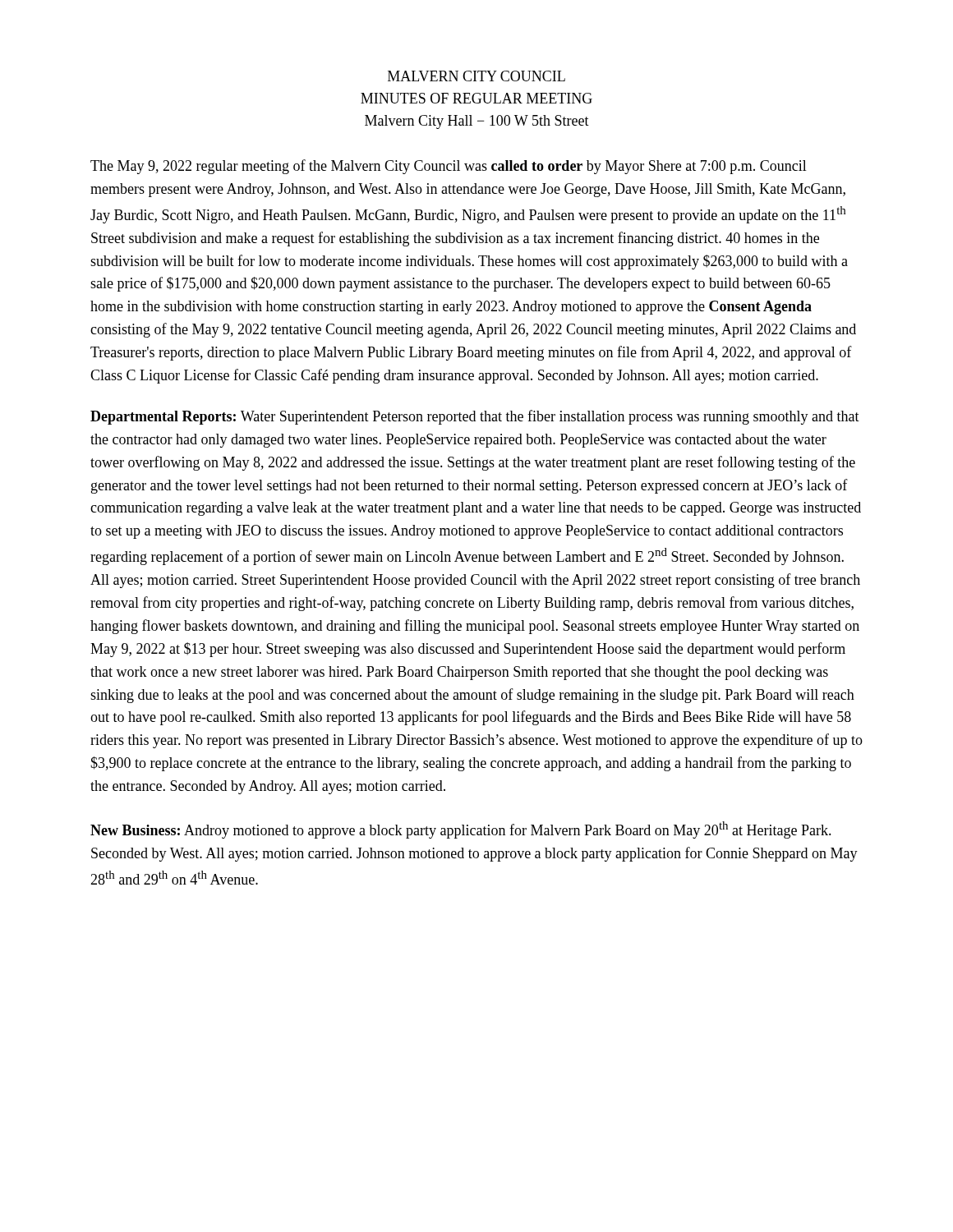Find the text block with the text "The May 9, 2022 regular"
This screenshot has width=953, height=1232.
click(x=473, y=271)
